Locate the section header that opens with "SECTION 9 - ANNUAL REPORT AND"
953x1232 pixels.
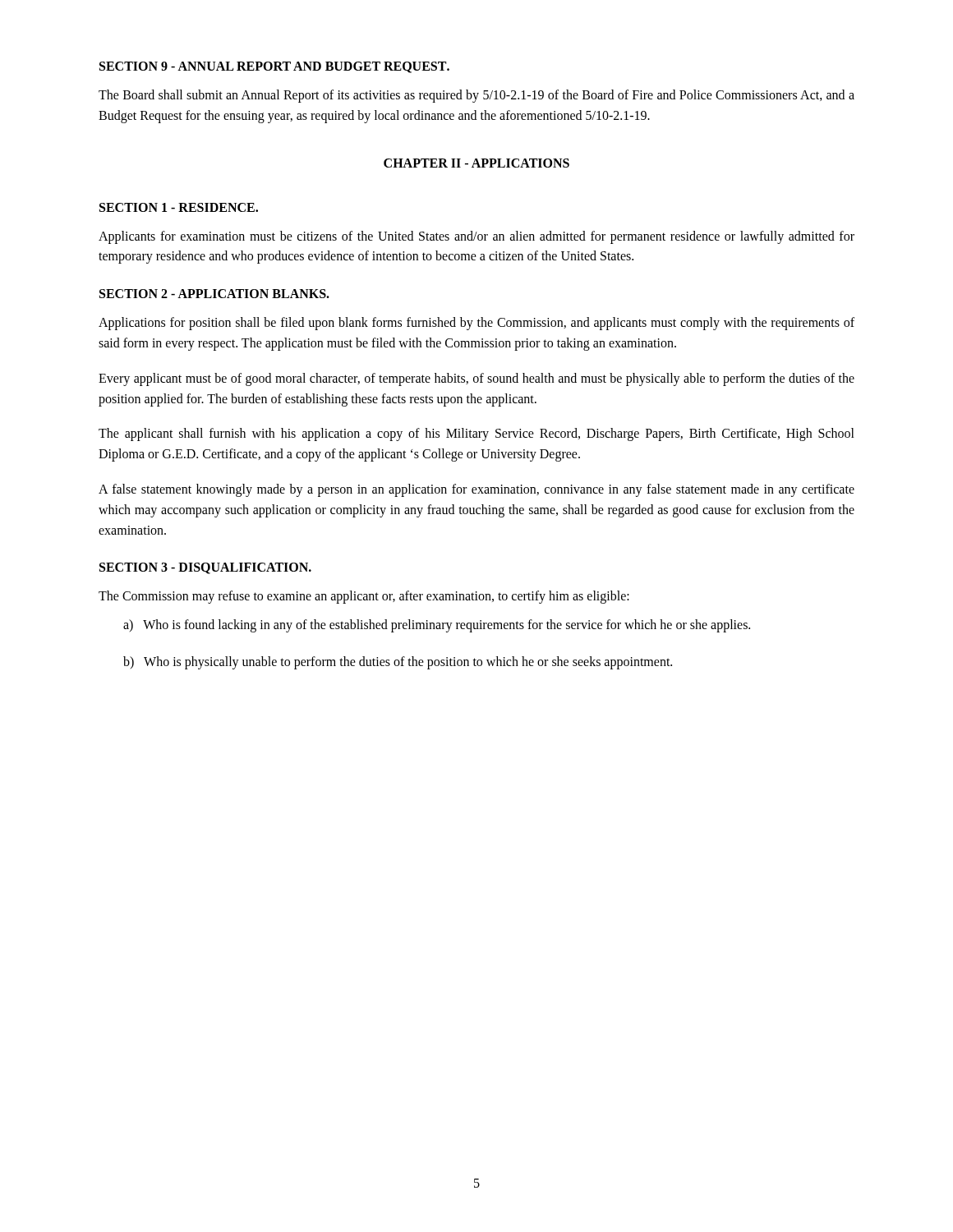click(x=274, y=66)
